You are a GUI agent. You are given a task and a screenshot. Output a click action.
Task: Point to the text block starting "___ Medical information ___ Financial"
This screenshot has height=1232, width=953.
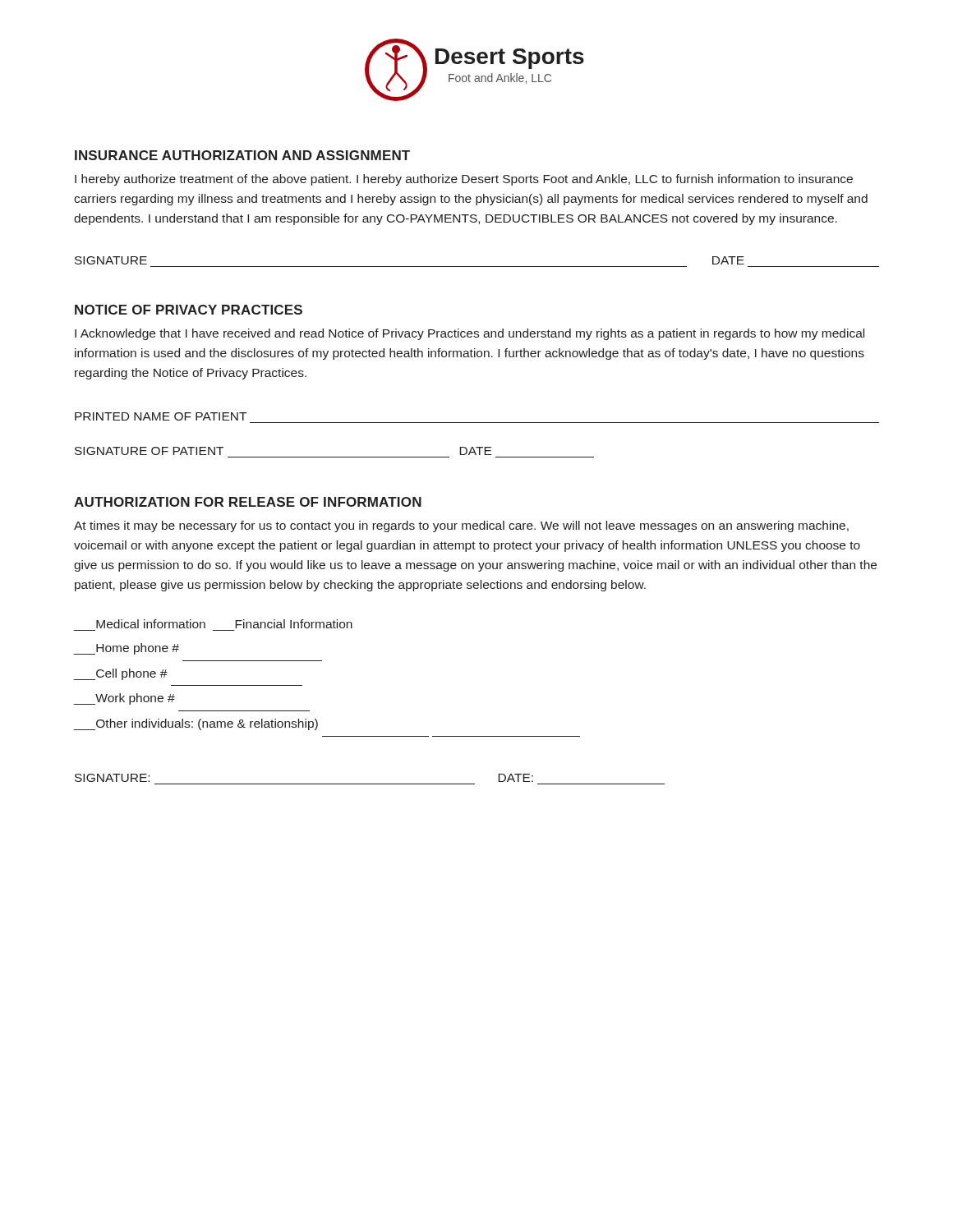click(213, 625)
